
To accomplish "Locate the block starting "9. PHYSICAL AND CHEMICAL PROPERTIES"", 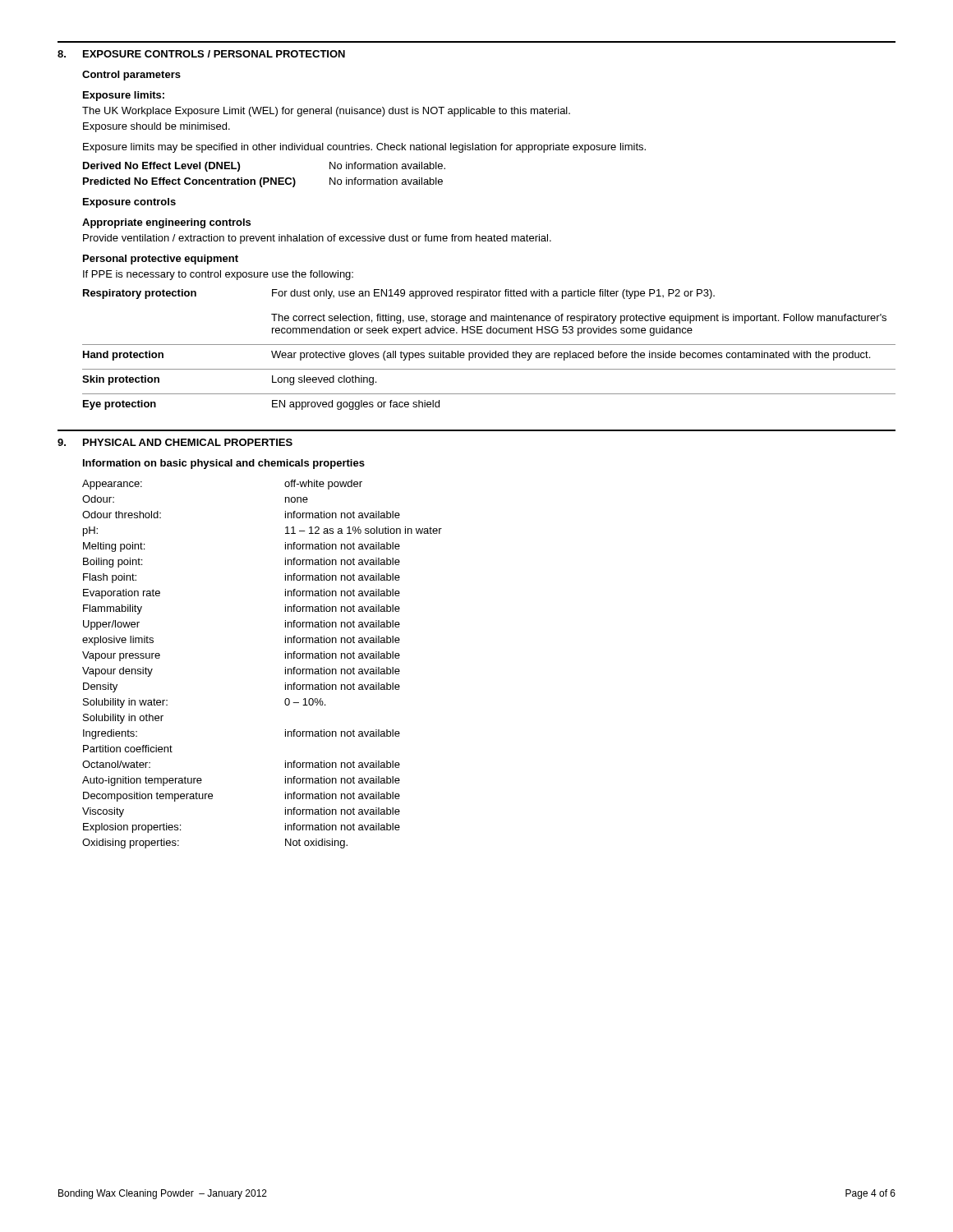I will 175,442.
